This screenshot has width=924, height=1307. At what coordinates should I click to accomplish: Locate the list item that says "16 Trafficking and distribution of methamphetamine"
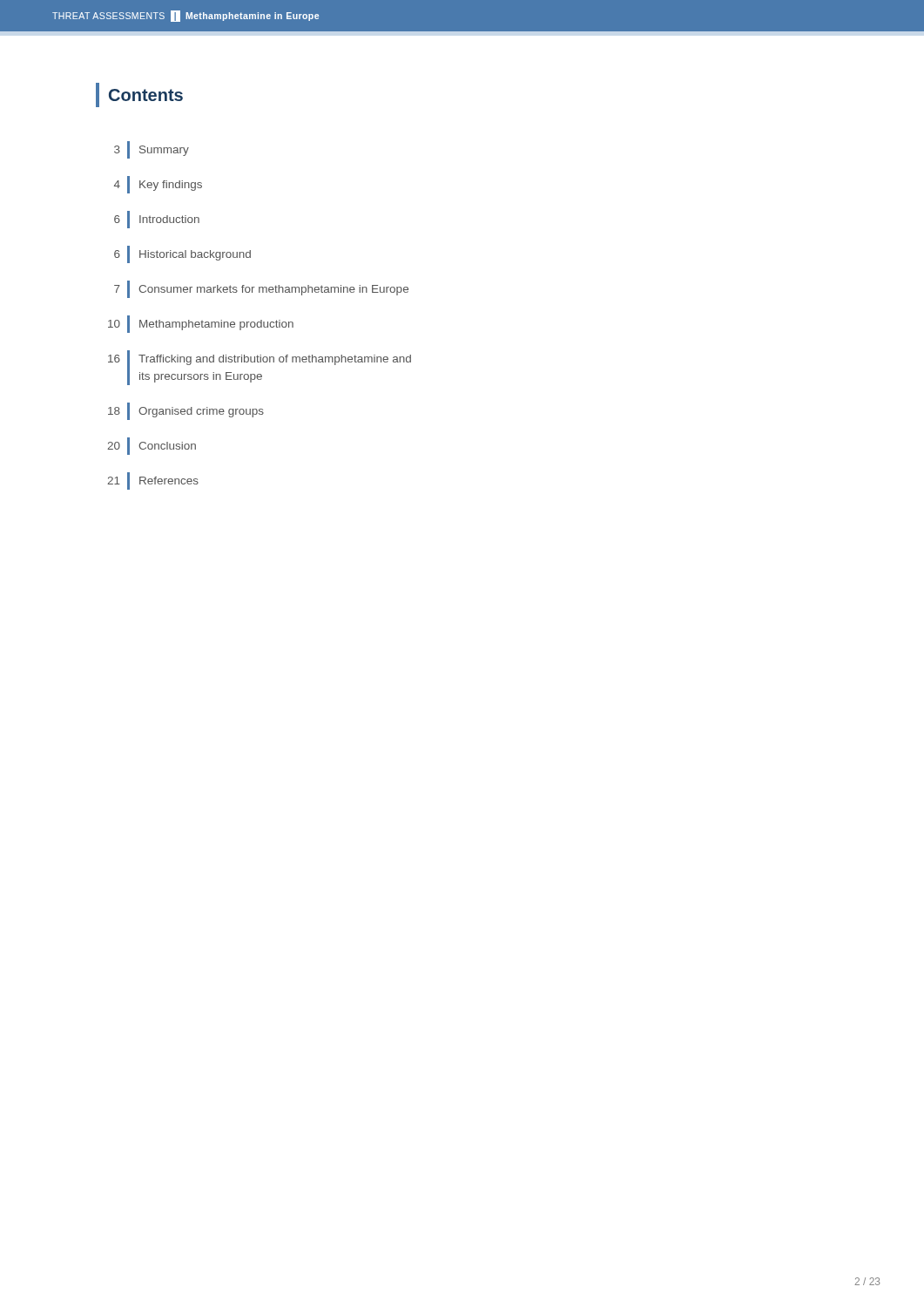pos(254,368)
